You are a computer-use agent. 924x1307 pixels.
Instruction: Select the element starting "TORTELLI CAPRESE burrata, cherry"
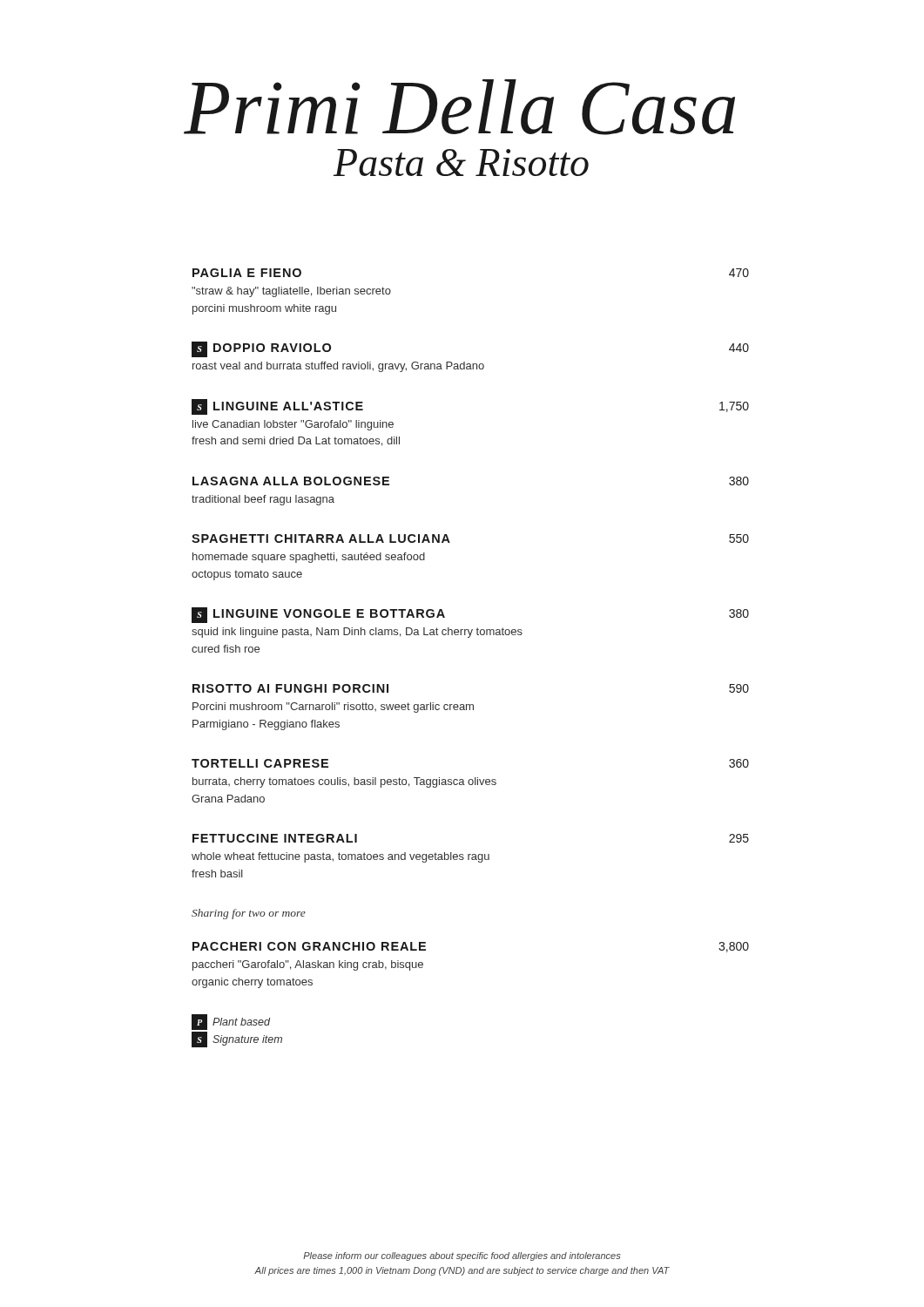[470, 782]
